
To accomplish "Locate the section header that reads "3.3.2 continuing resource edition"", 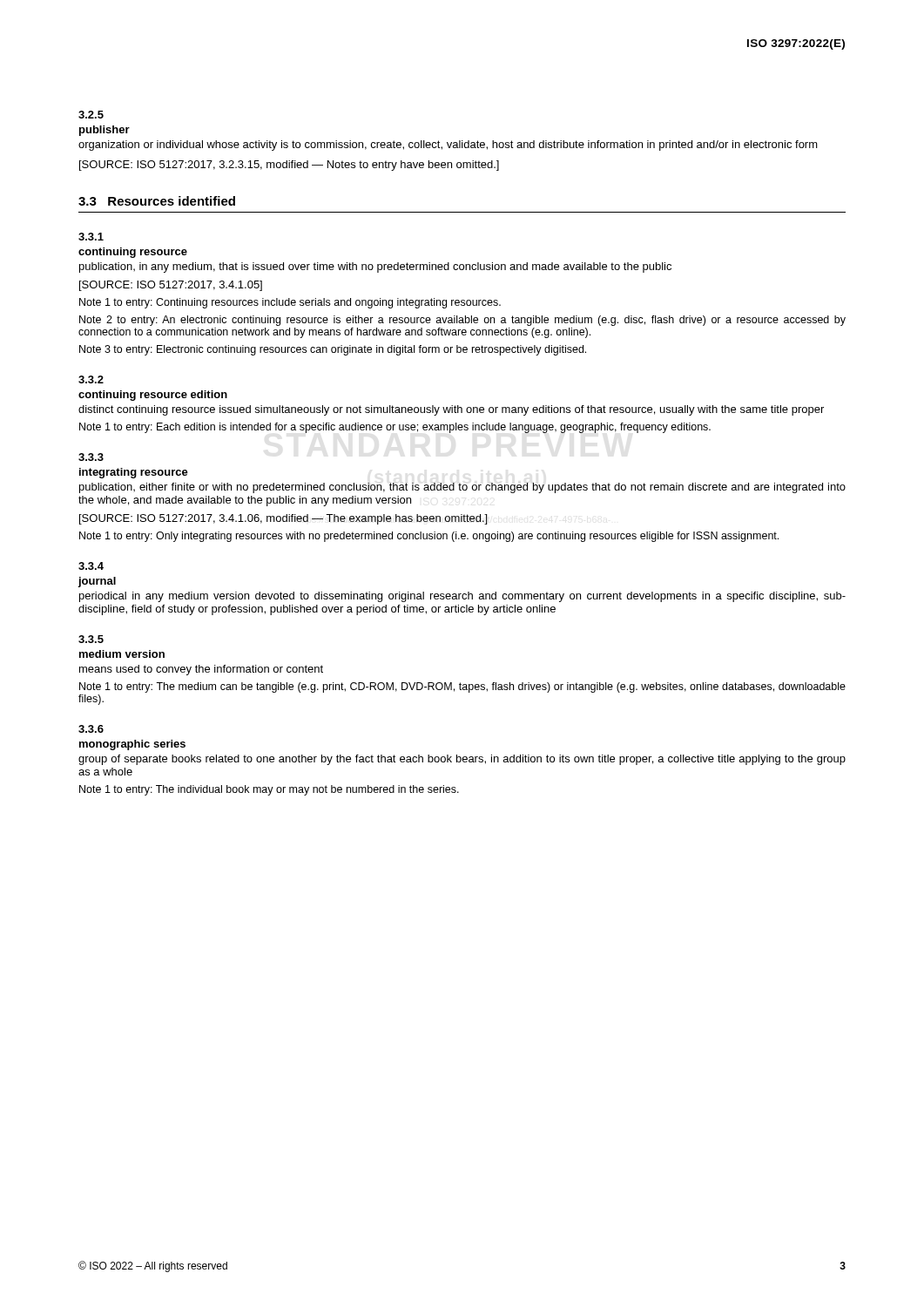I will tap(91, 379).
